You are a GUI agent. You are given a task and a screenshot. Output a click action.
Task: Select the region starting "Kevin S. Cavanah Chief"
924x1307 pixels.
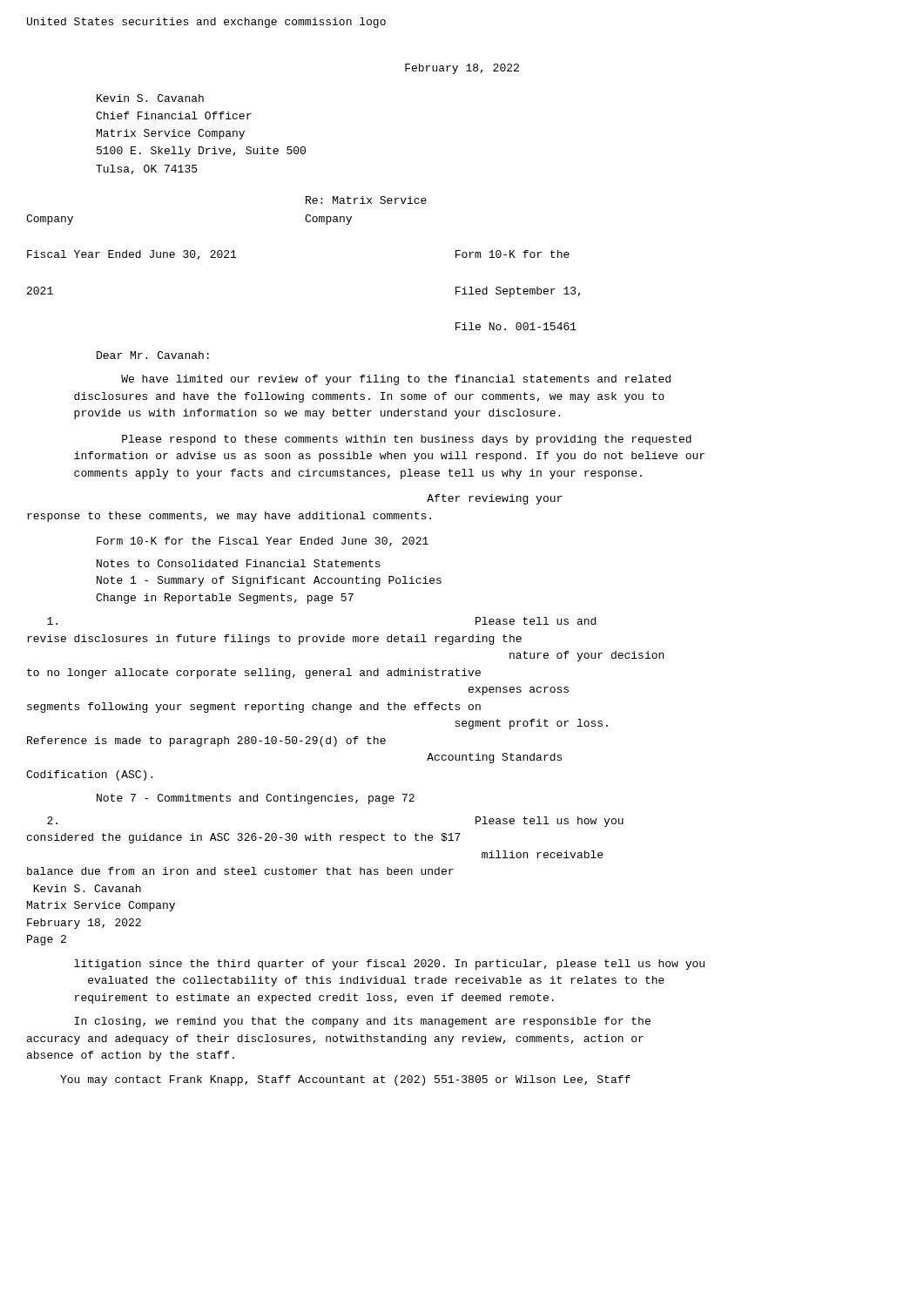201,134
